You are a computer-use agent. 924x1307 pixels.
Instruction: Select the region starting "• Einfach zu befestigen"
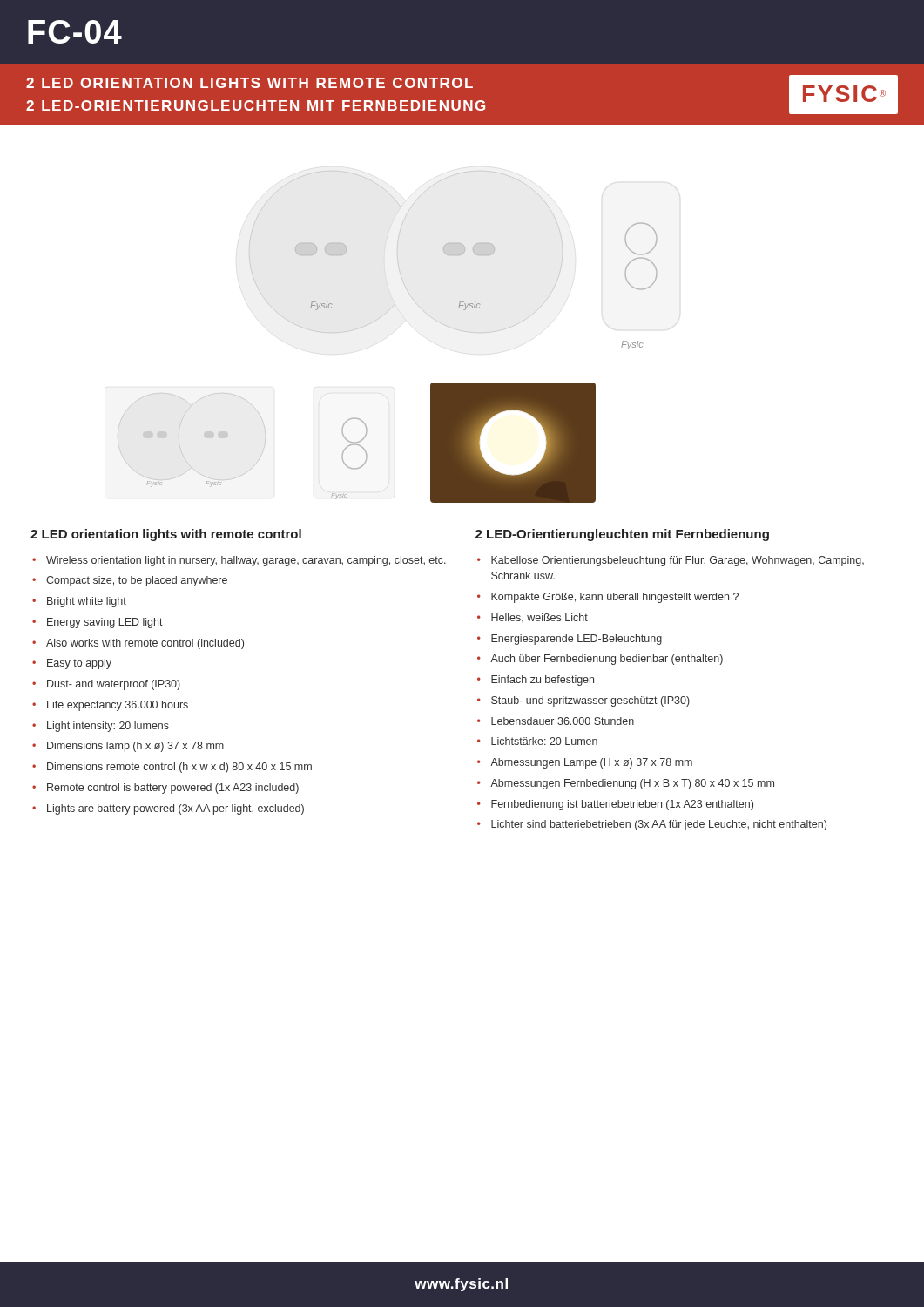(x=536, y=680)
